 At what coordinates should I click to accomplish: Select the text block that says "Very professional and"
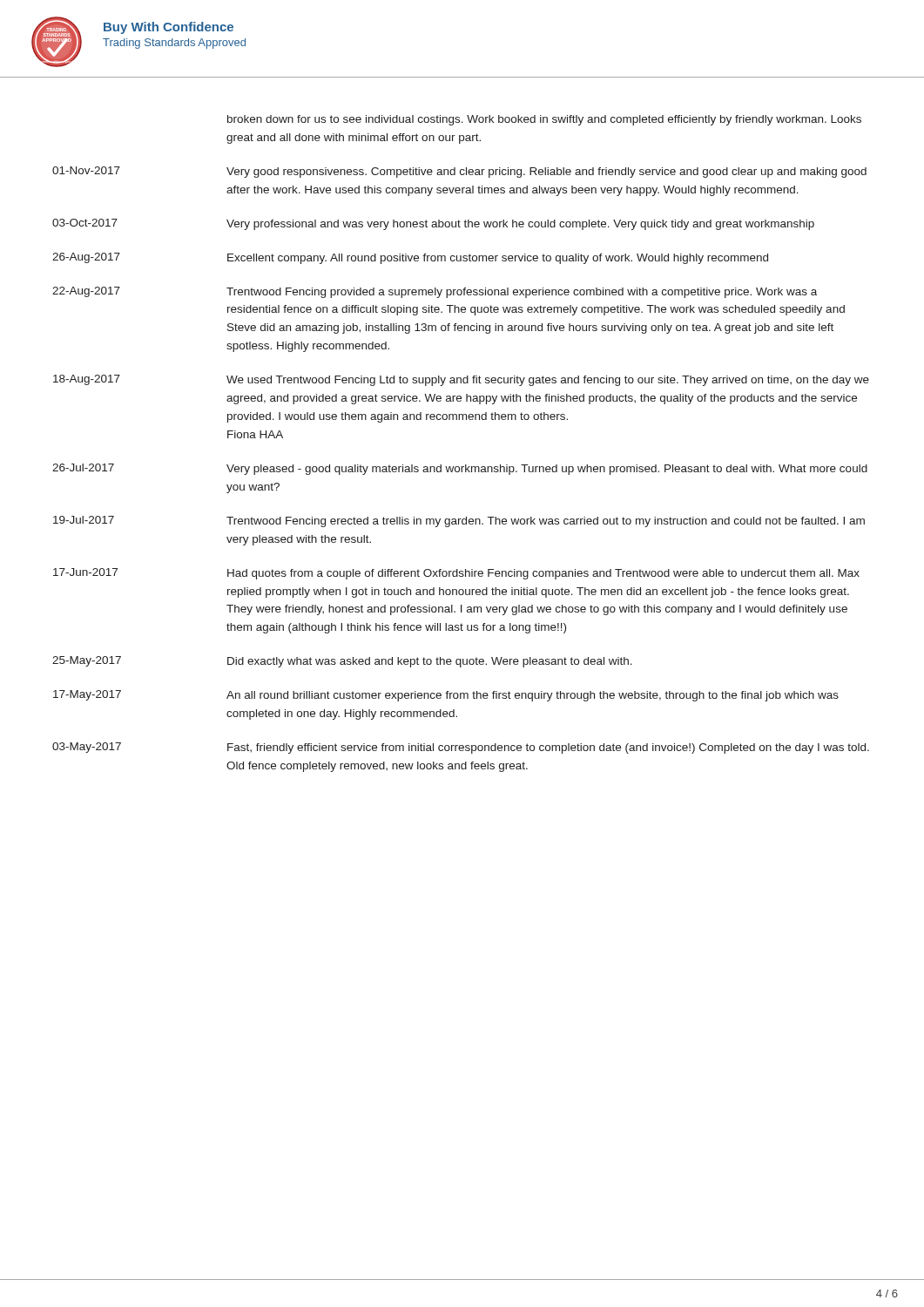coord(521,223)
